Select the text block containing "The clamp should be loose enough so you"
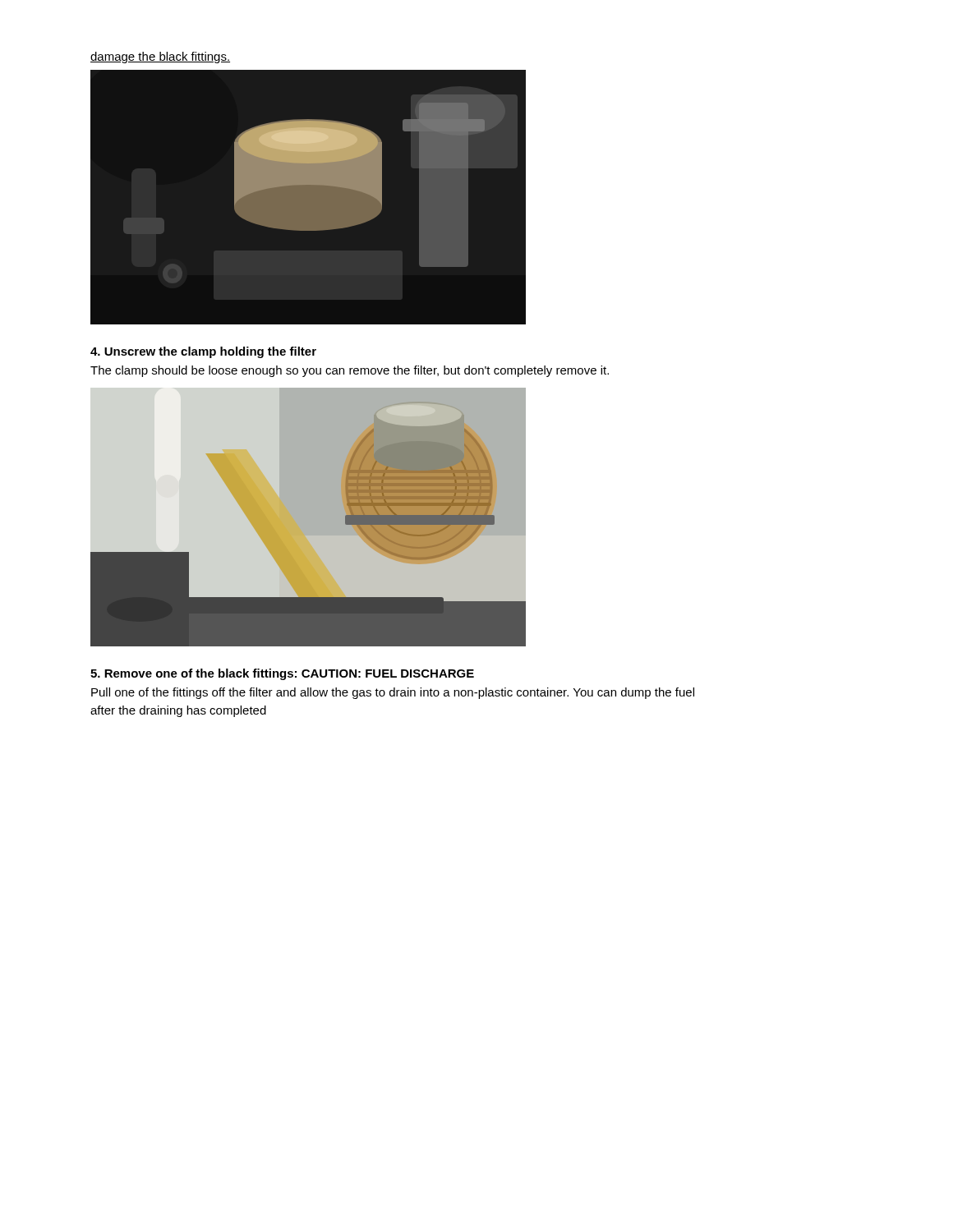953x1232 pixels. click(350, 370)
